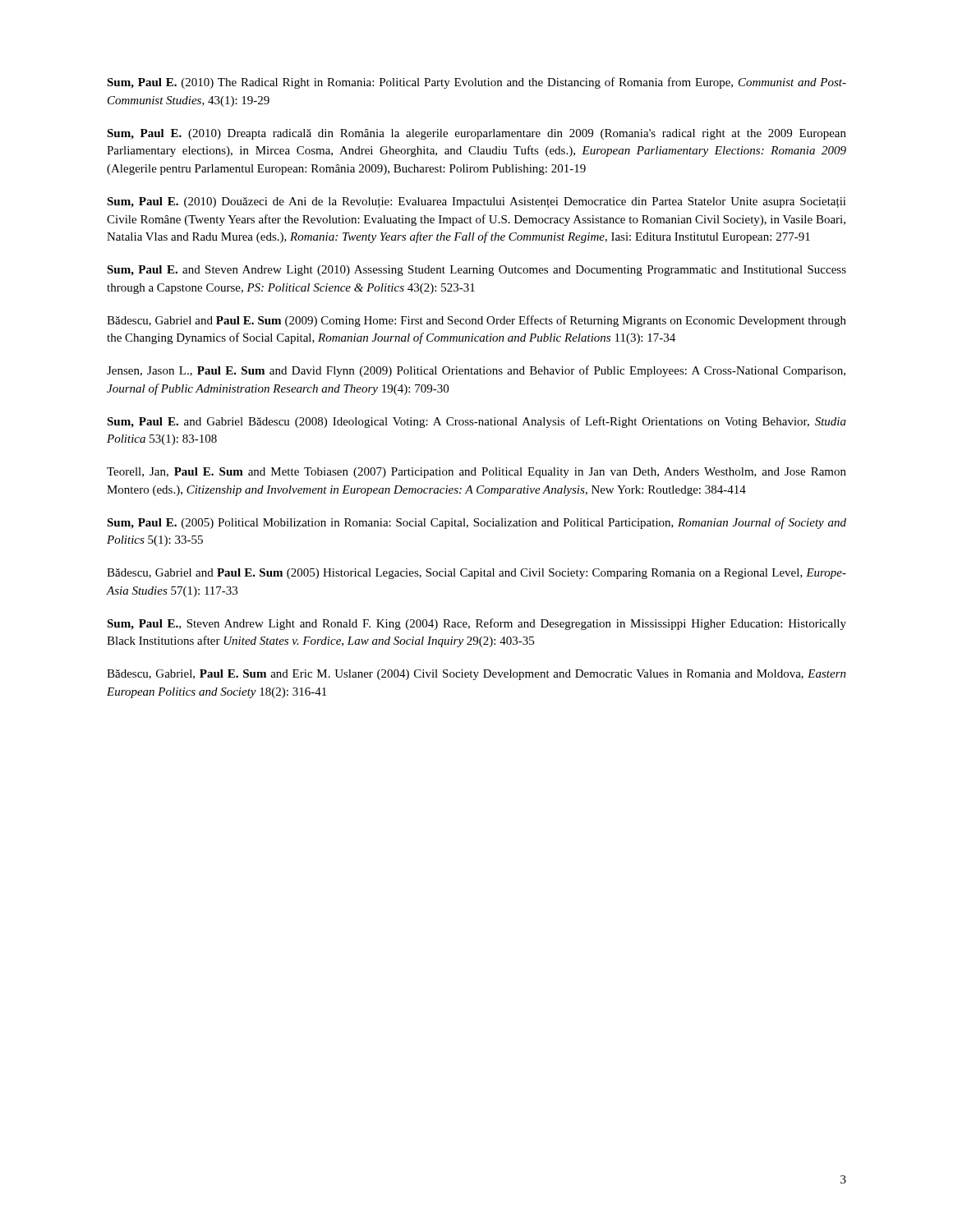Click the passage that begins "Bădescu, Gabriel, Paul"
Viewport: 953px width, 1232px height.
476,682
